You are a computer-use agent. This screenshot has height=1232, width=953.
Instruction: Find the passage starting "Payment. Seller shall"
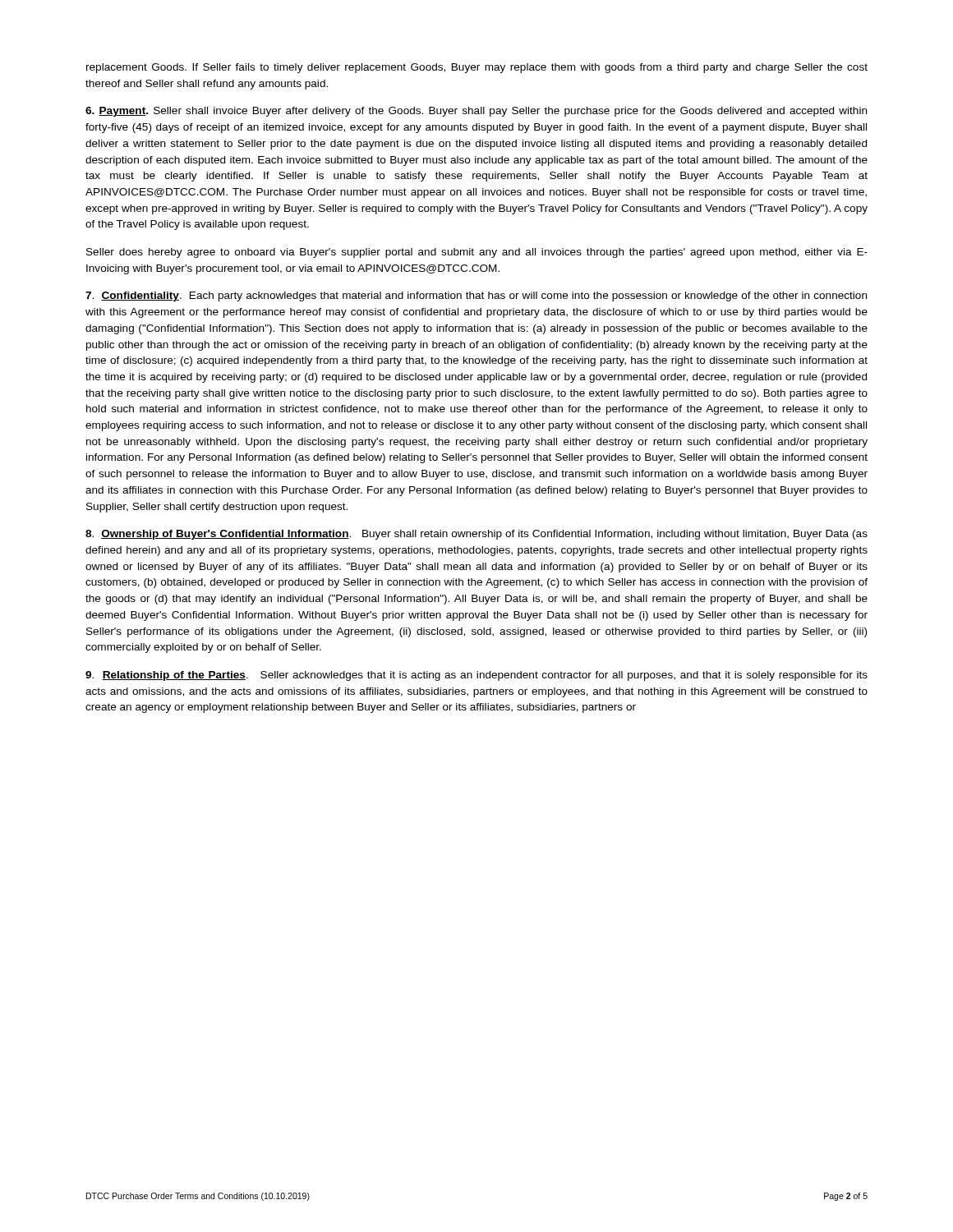pos(476,167)
